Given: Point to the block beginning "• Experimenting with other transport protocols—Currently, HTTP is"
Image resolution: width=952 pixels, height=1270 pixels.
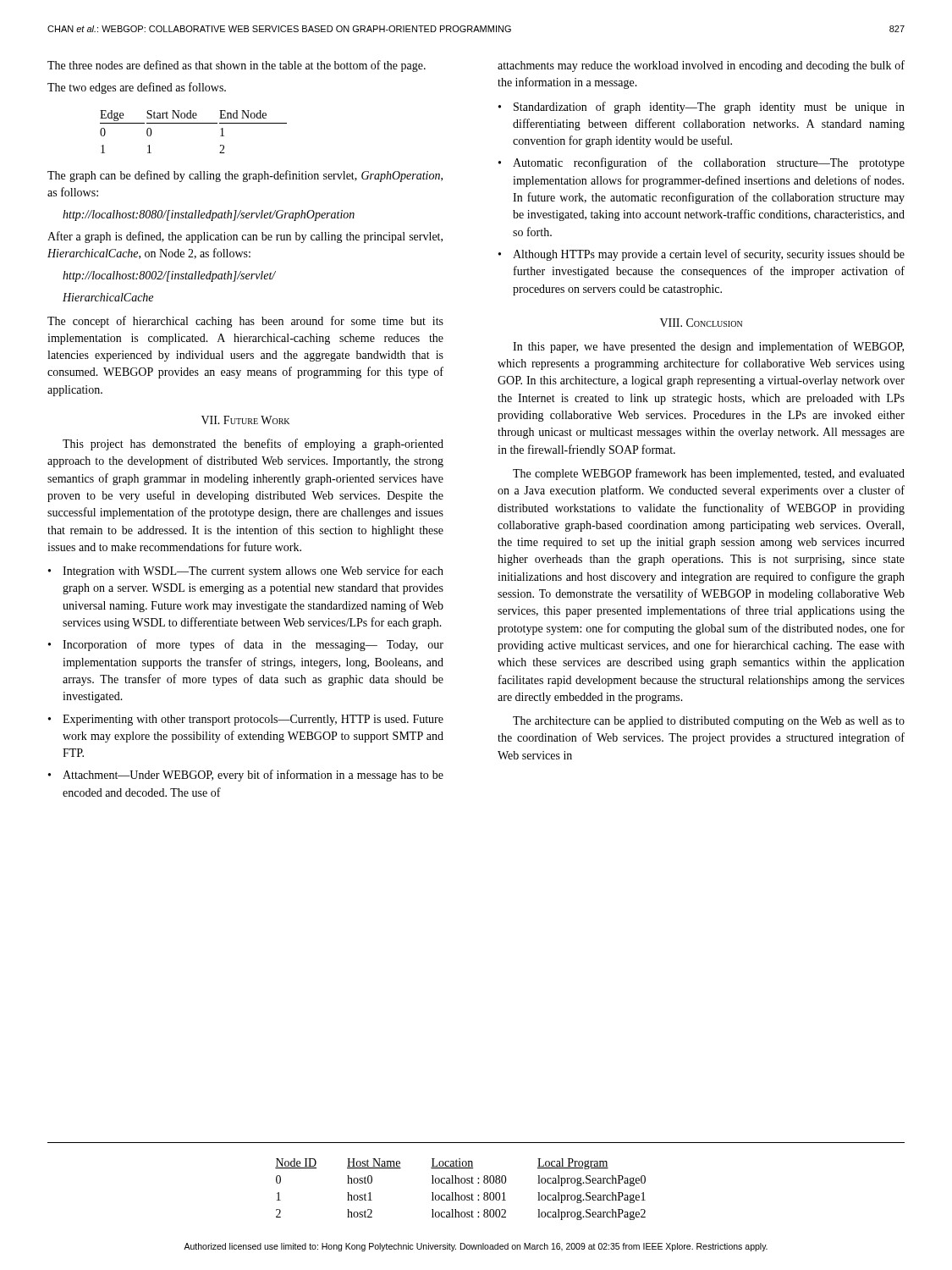Looking at the screenshot, I should [245, 737].
